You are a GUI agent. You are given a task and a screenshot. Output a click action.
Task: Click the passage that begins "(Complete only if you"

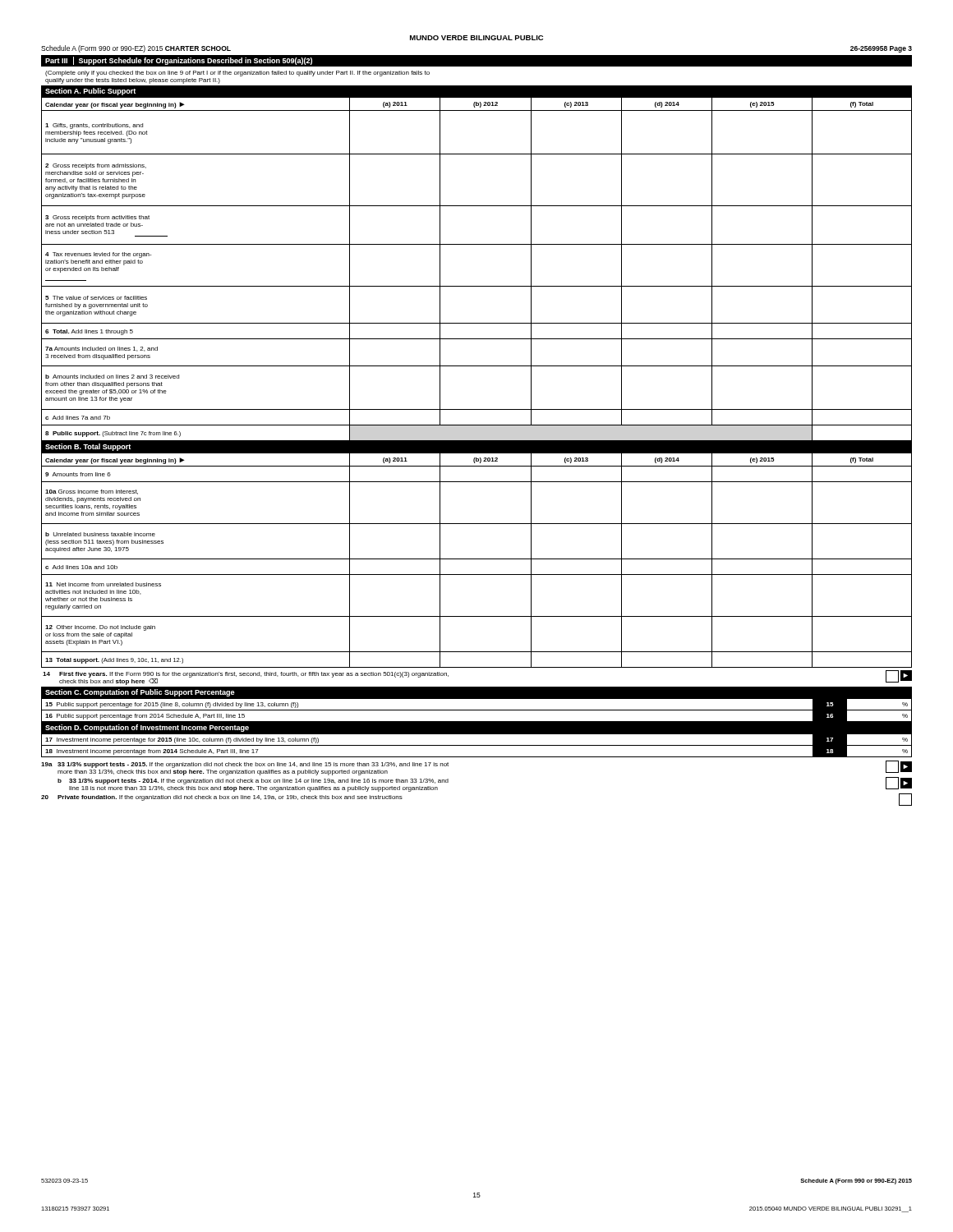tap(238, 76)
